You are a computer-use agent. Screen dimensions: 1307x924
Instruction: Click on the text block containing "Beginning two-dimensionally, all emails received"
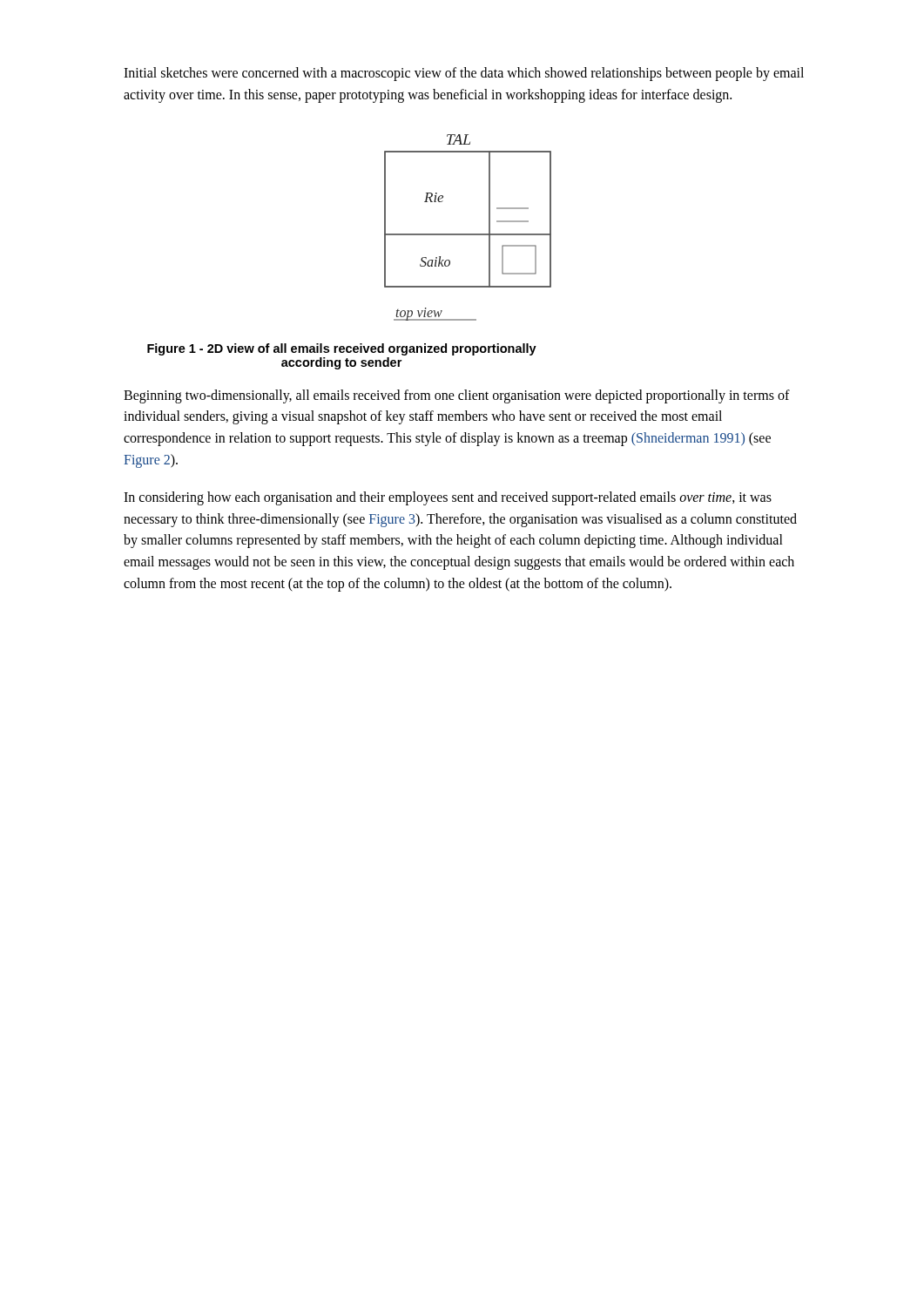click(456, 427)
